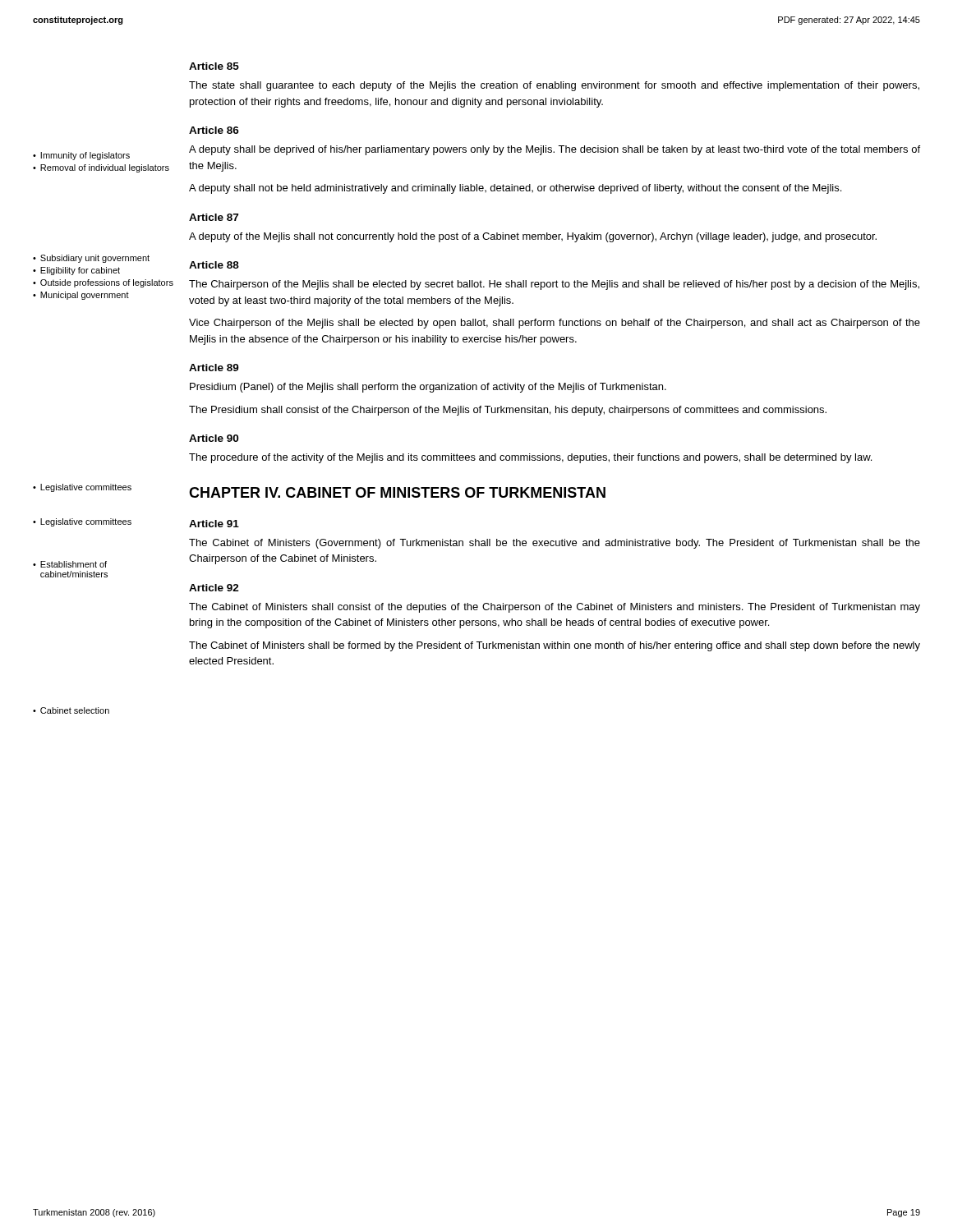Select the section header containing "Article 90"
The width and height of the screenshot is (953, 1232).
pos(214,438)
